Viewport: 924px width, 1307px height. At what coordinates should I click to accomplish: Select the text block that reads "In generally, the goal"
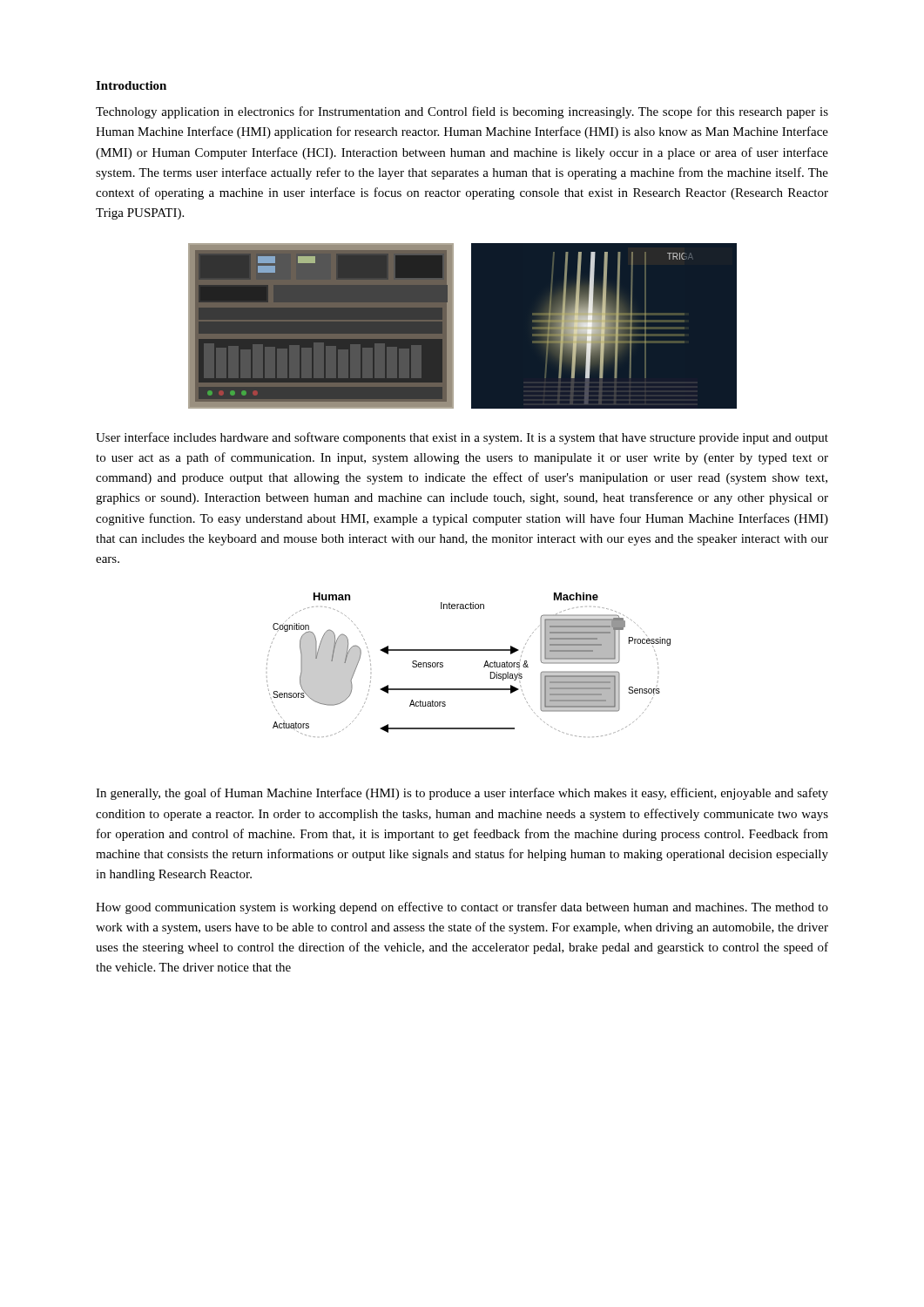[x=462, y=834]
